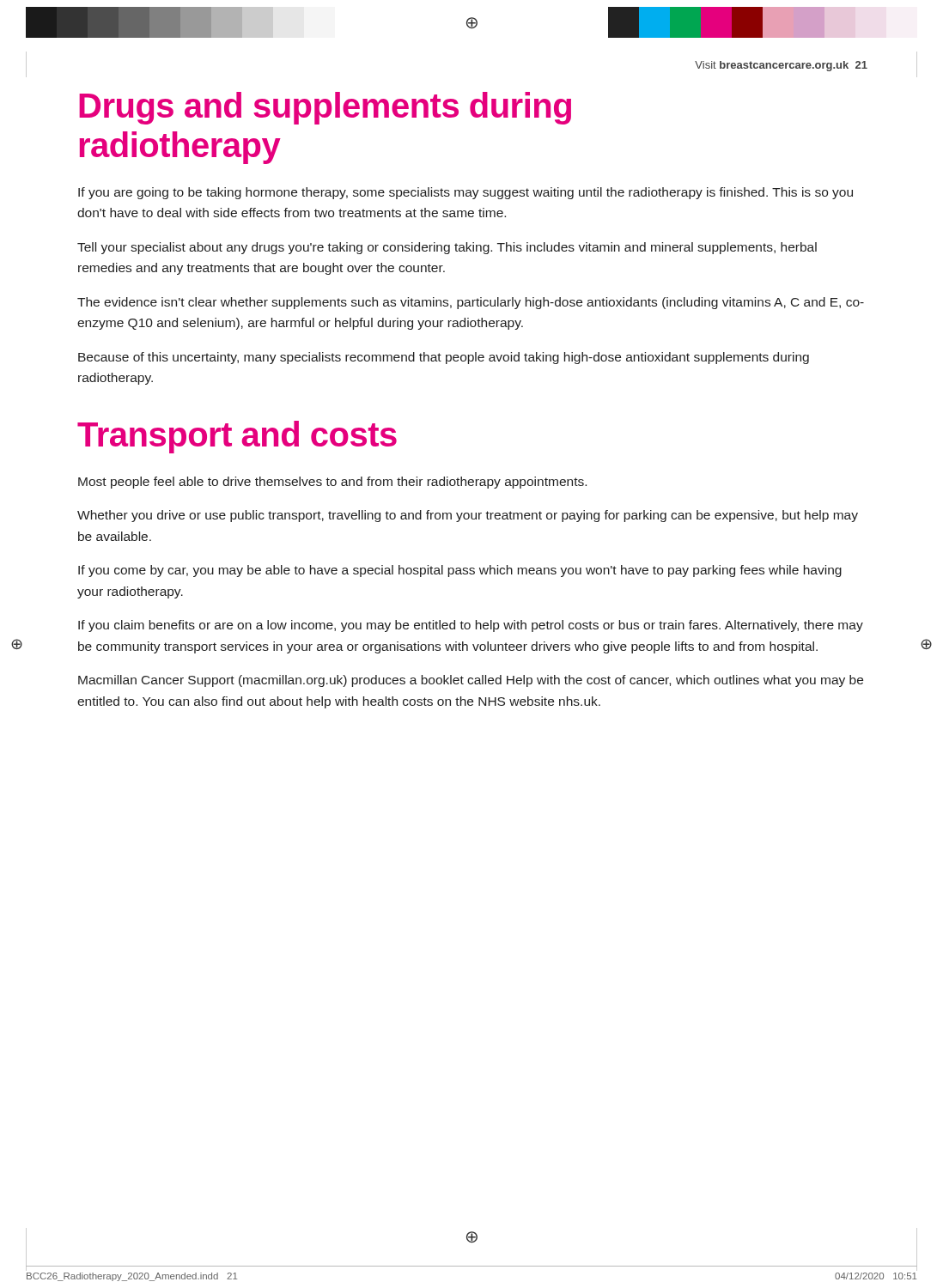Point to the block beginning "If you are going to be taking"

point(466,202)
